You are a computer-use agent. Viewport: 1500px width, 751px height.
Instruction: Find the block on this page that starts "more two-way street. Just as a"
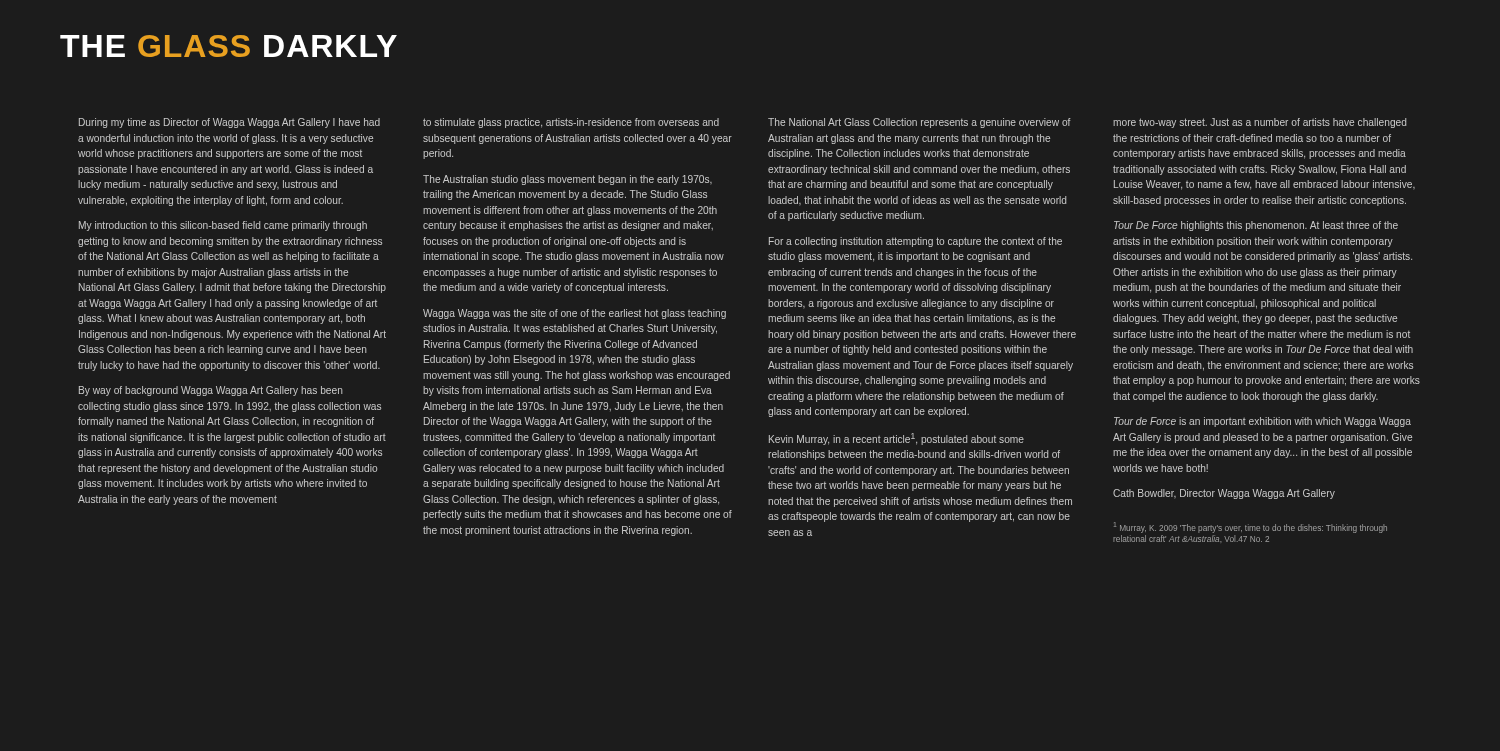[1268, 330]
